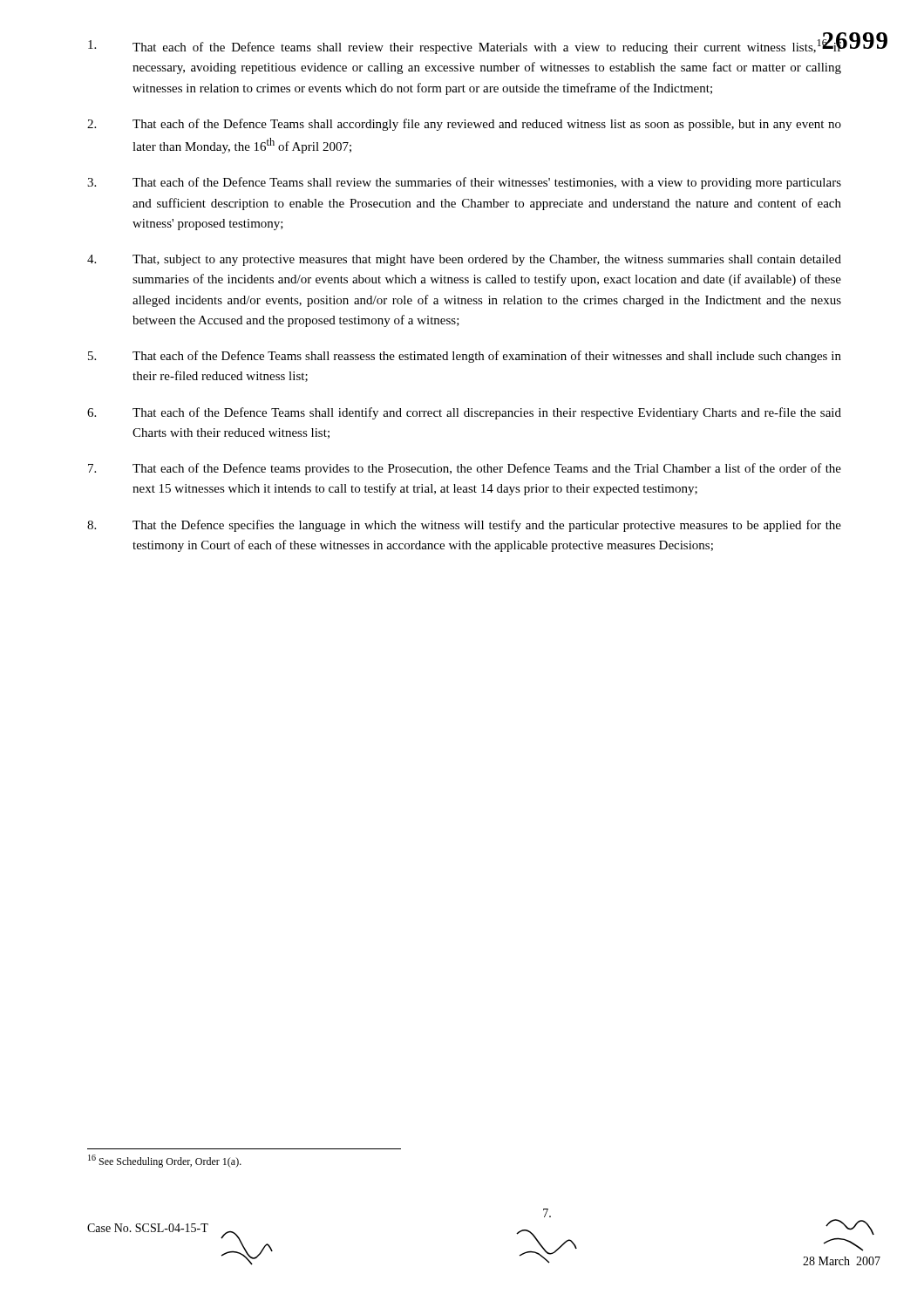This screenshot has height=1308, width=924.
Task: Point to the block beginning "2. That each of the Defence Teams shall"
Action: tap(464, 136)
